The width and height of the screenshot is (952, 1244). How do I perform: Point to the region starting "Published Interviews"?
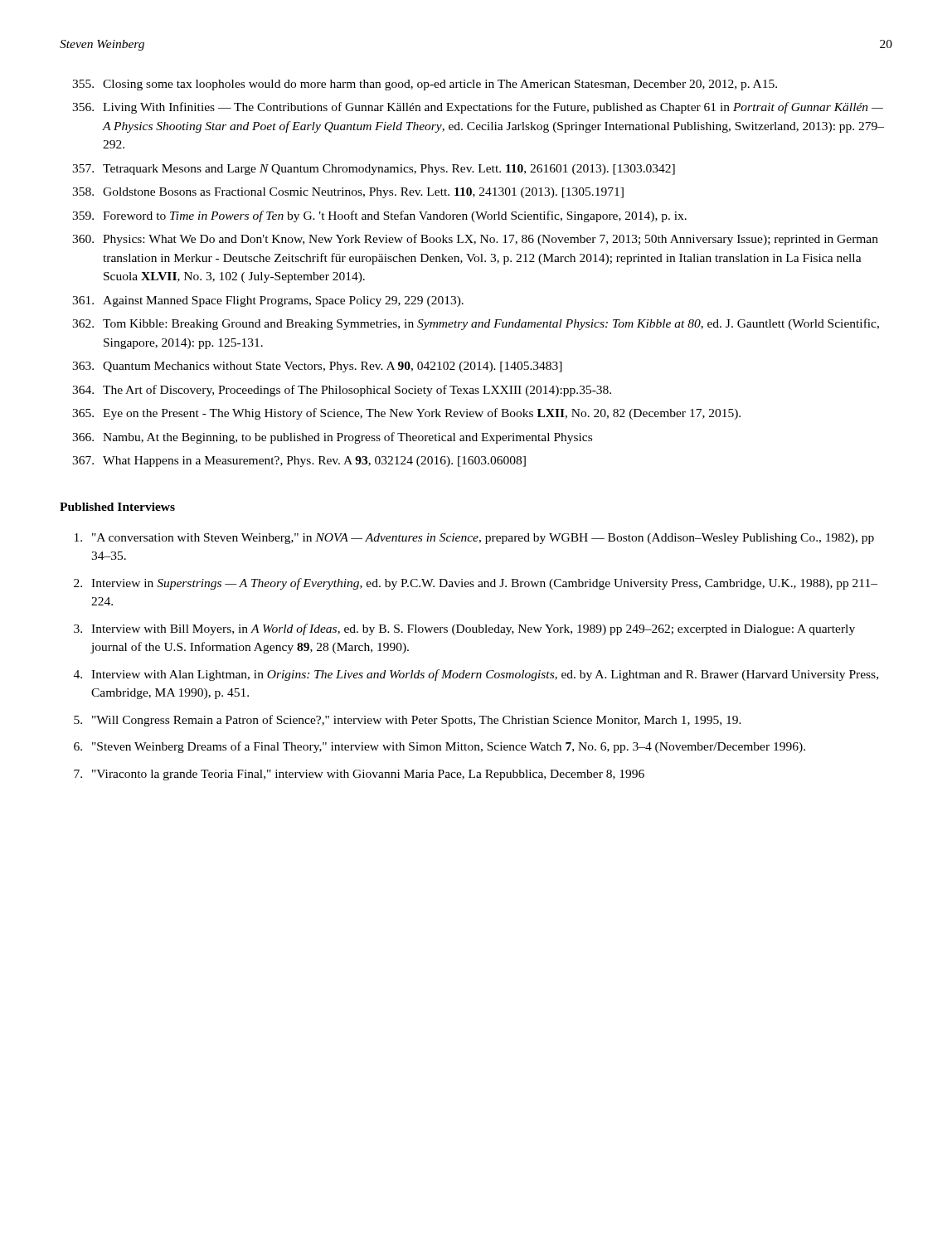(117, 507)
